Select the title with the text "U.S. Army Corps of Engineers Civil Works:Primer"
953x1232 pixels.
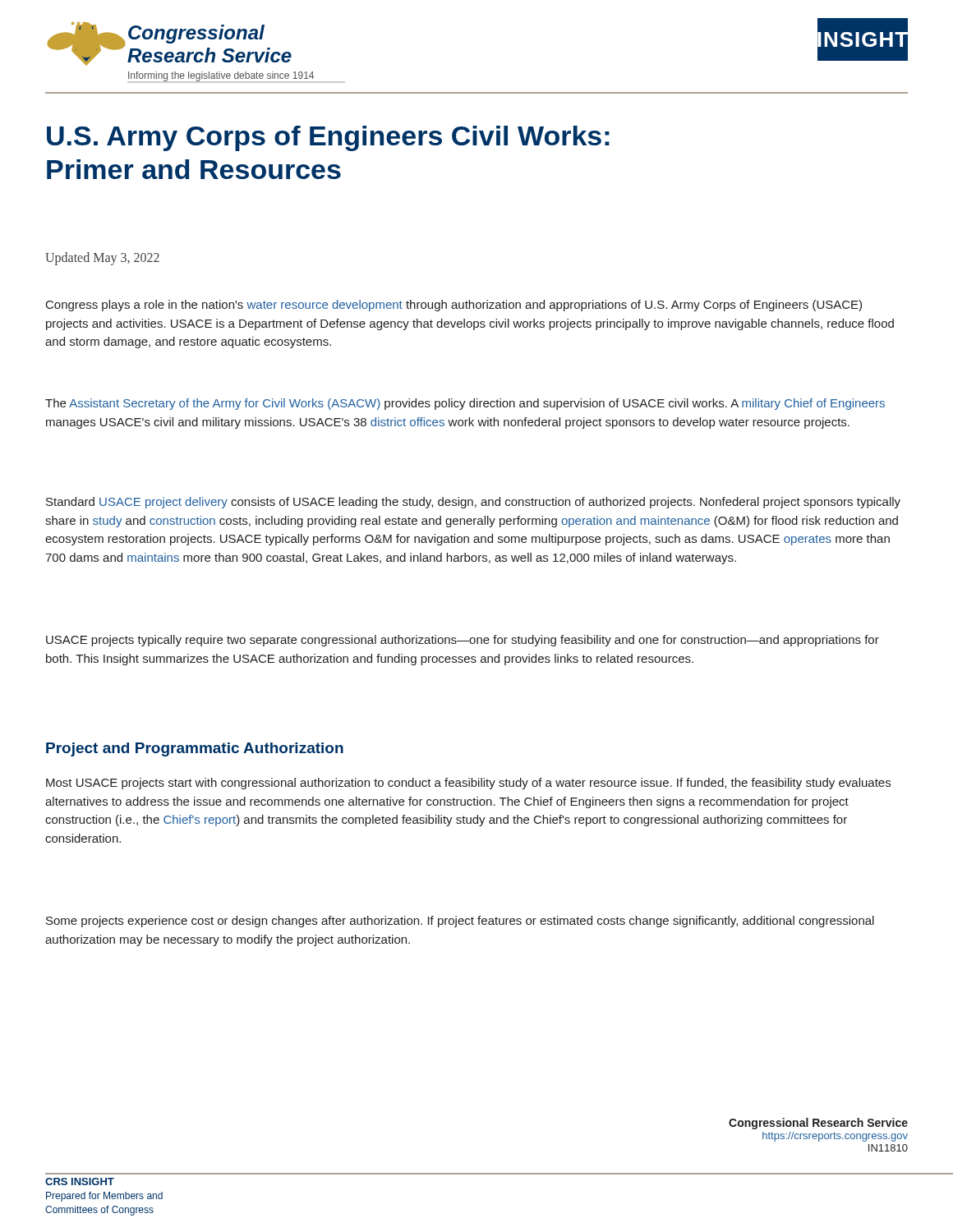pos(476,153)
